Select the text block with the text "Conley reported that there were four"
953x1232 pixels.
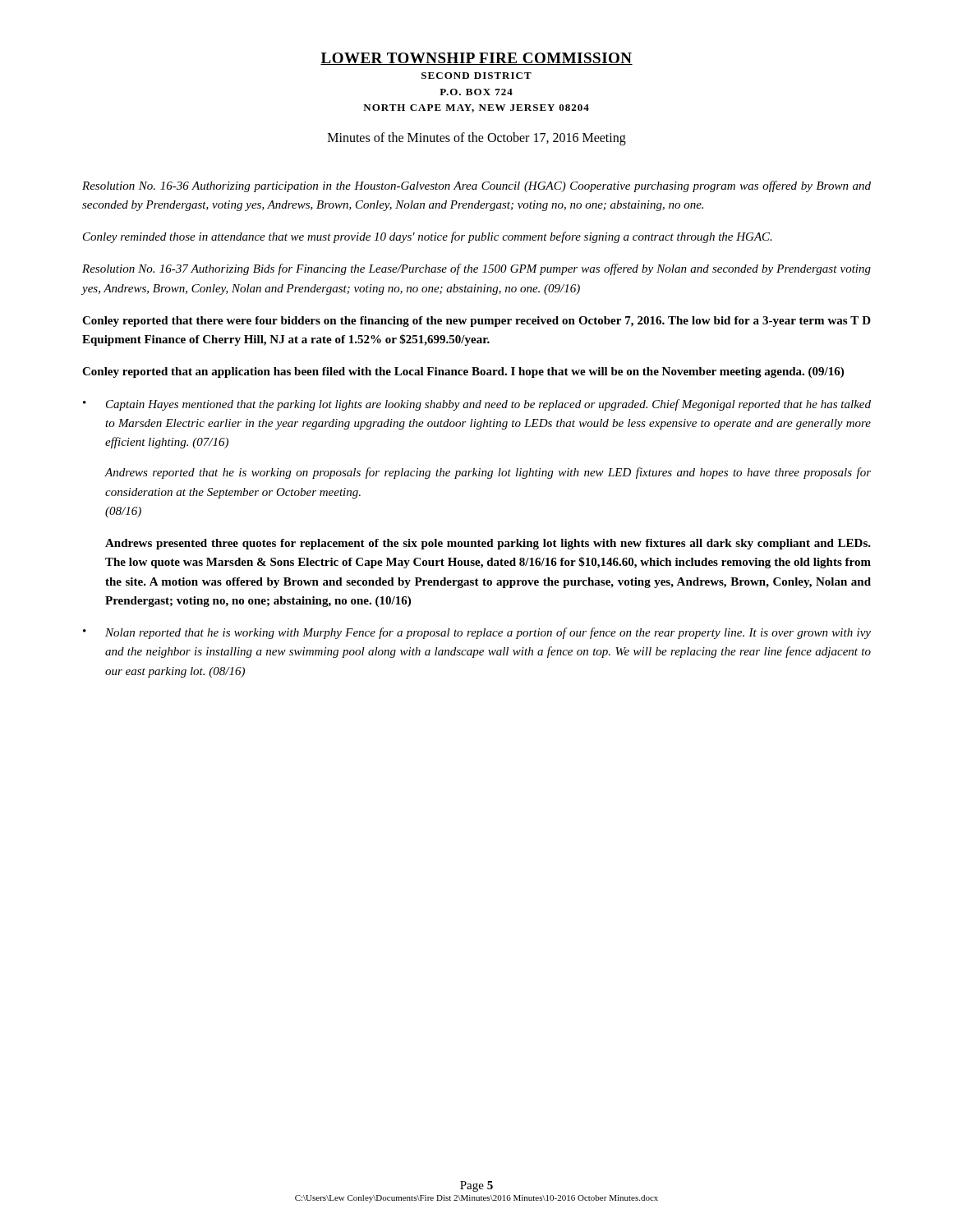coord(476,330)
